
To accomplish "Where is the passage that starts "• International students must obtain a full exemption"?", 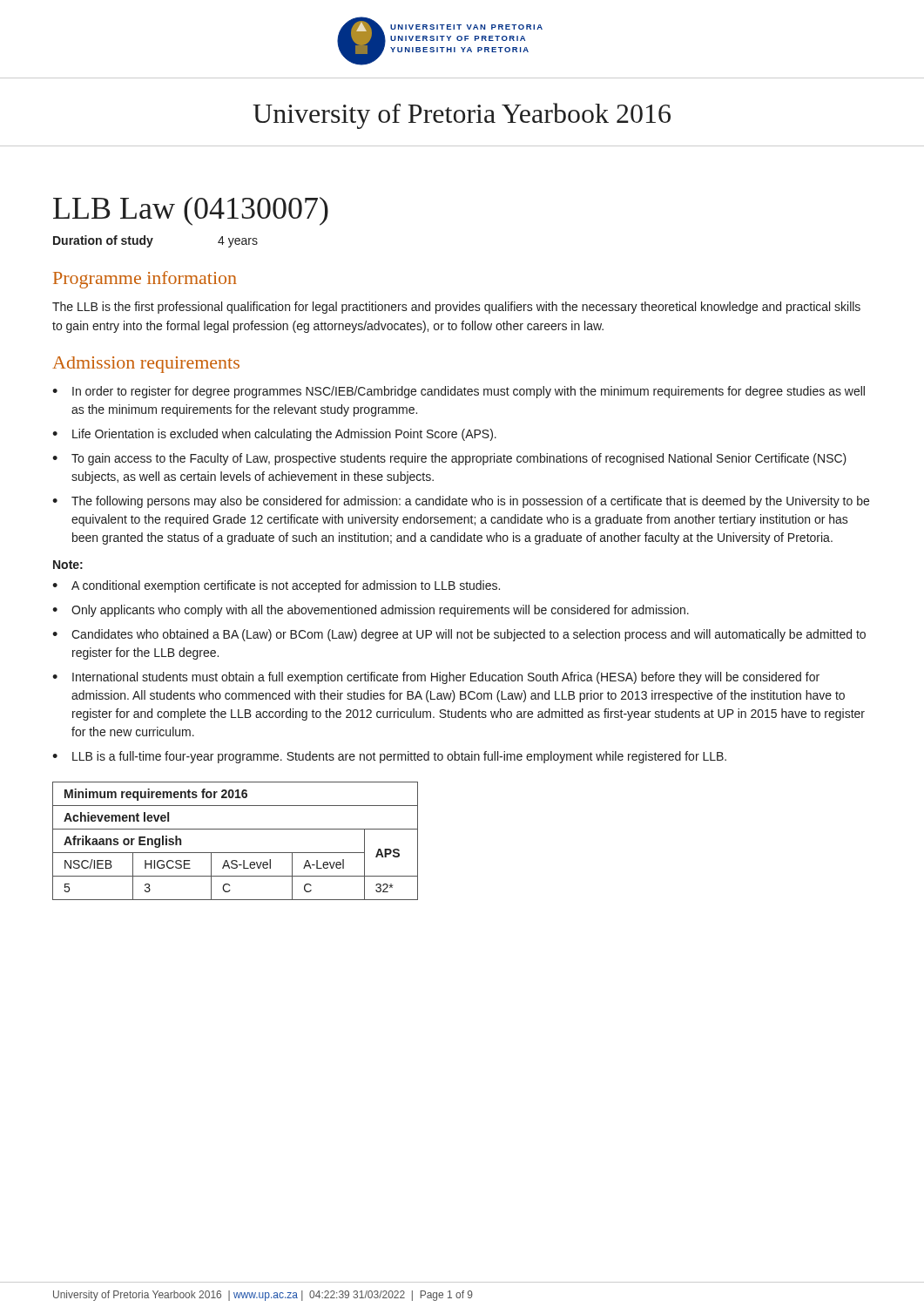I will coord(462,705).
